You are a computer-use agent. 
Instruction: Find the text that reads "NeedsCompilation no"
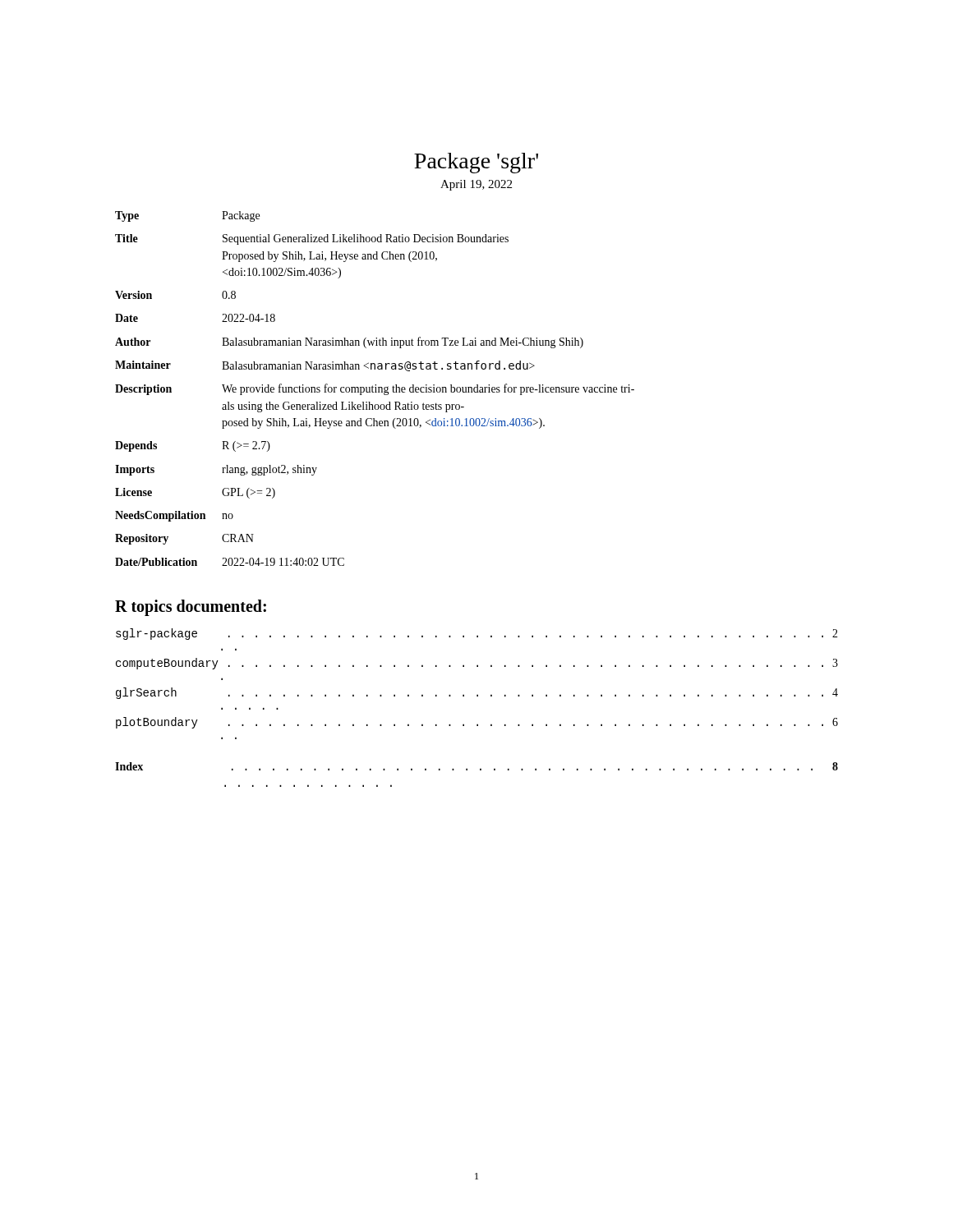[x=174, y=516]
